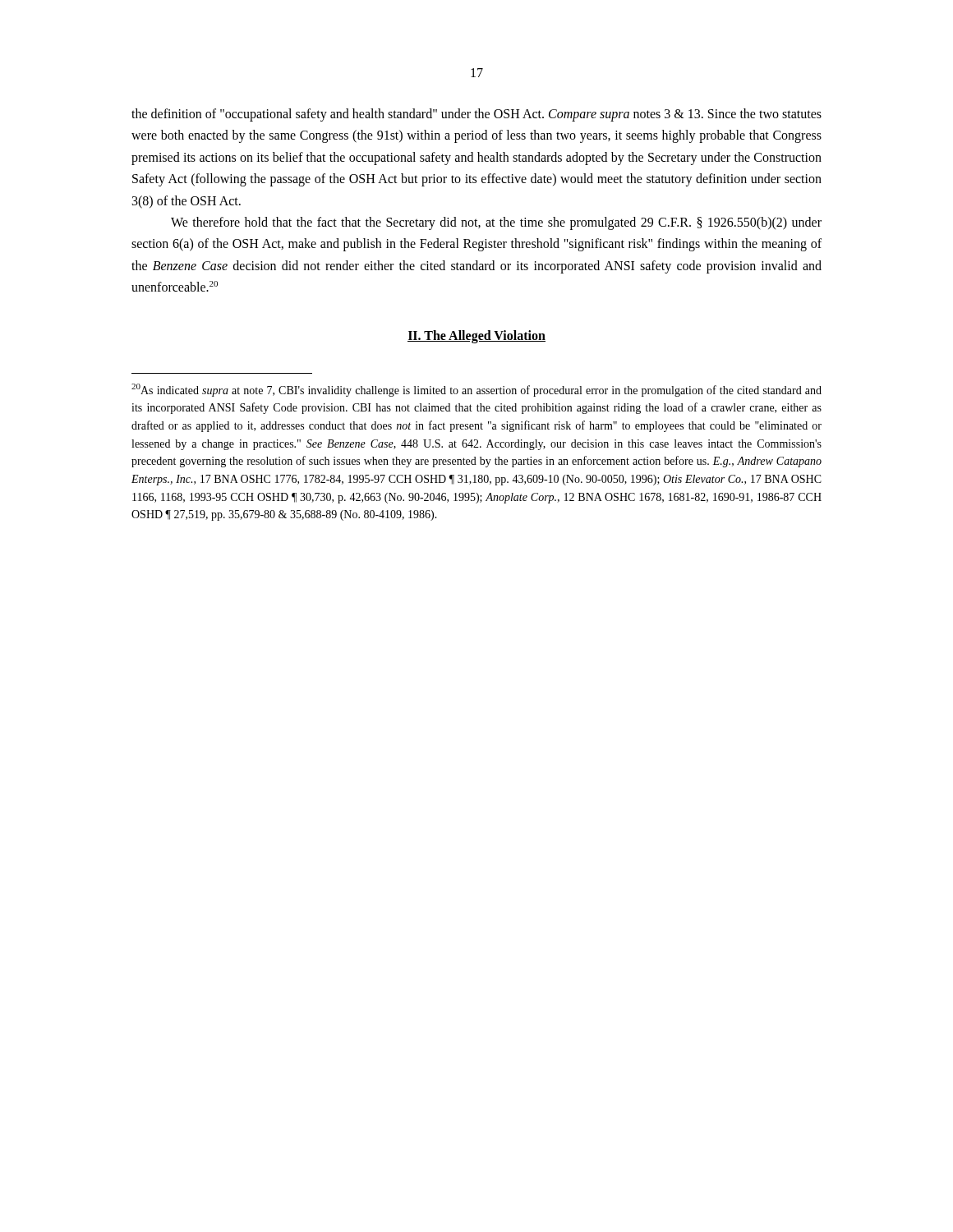Point to the block beginning "the definition of "occupational safety and health standard""
This screenshot has width=953, height=1232.
(x=476, y=157)
